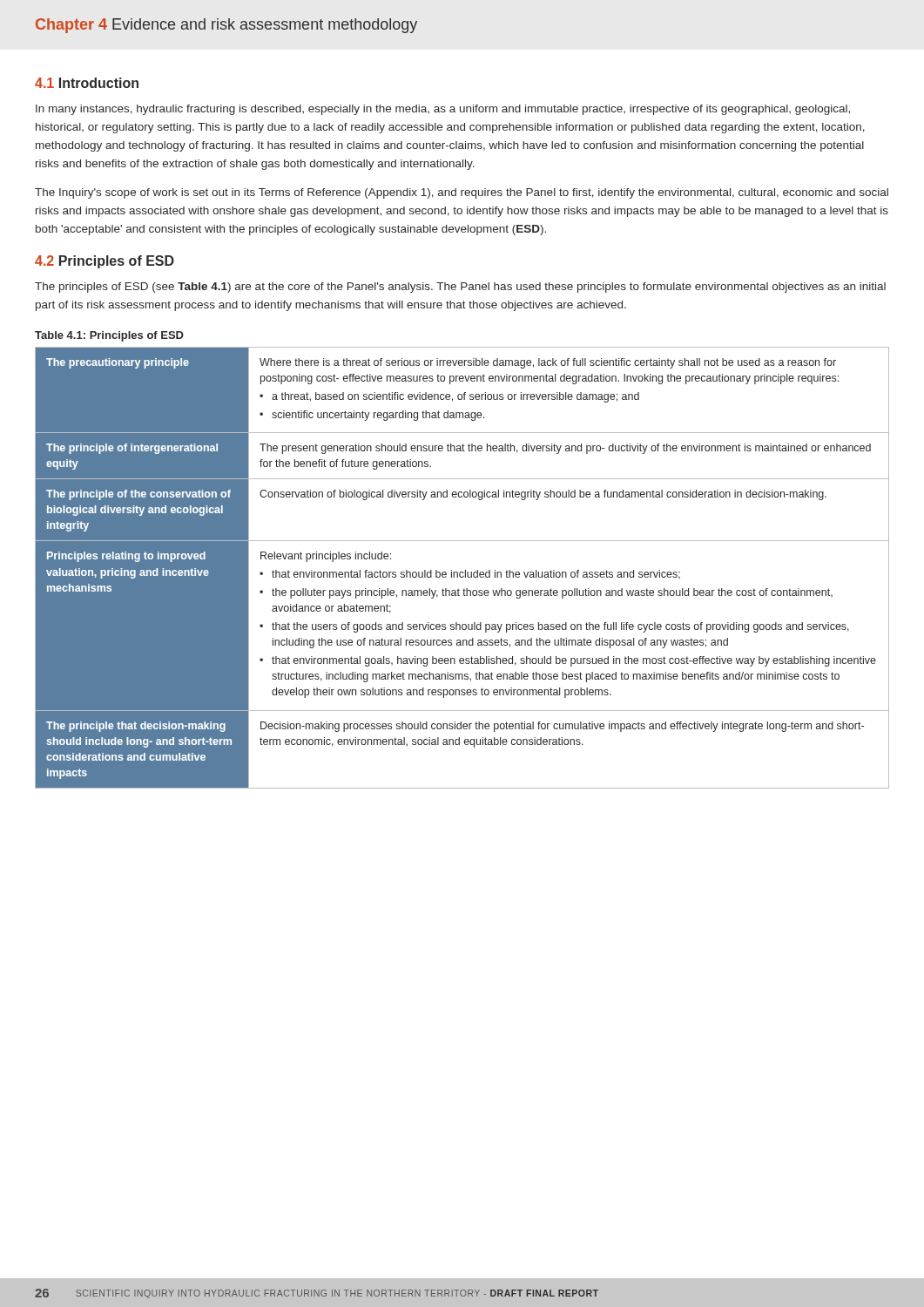Find the text starting "4.1 Introduction"
924x1307 pixels.
(x=87, y=83)
